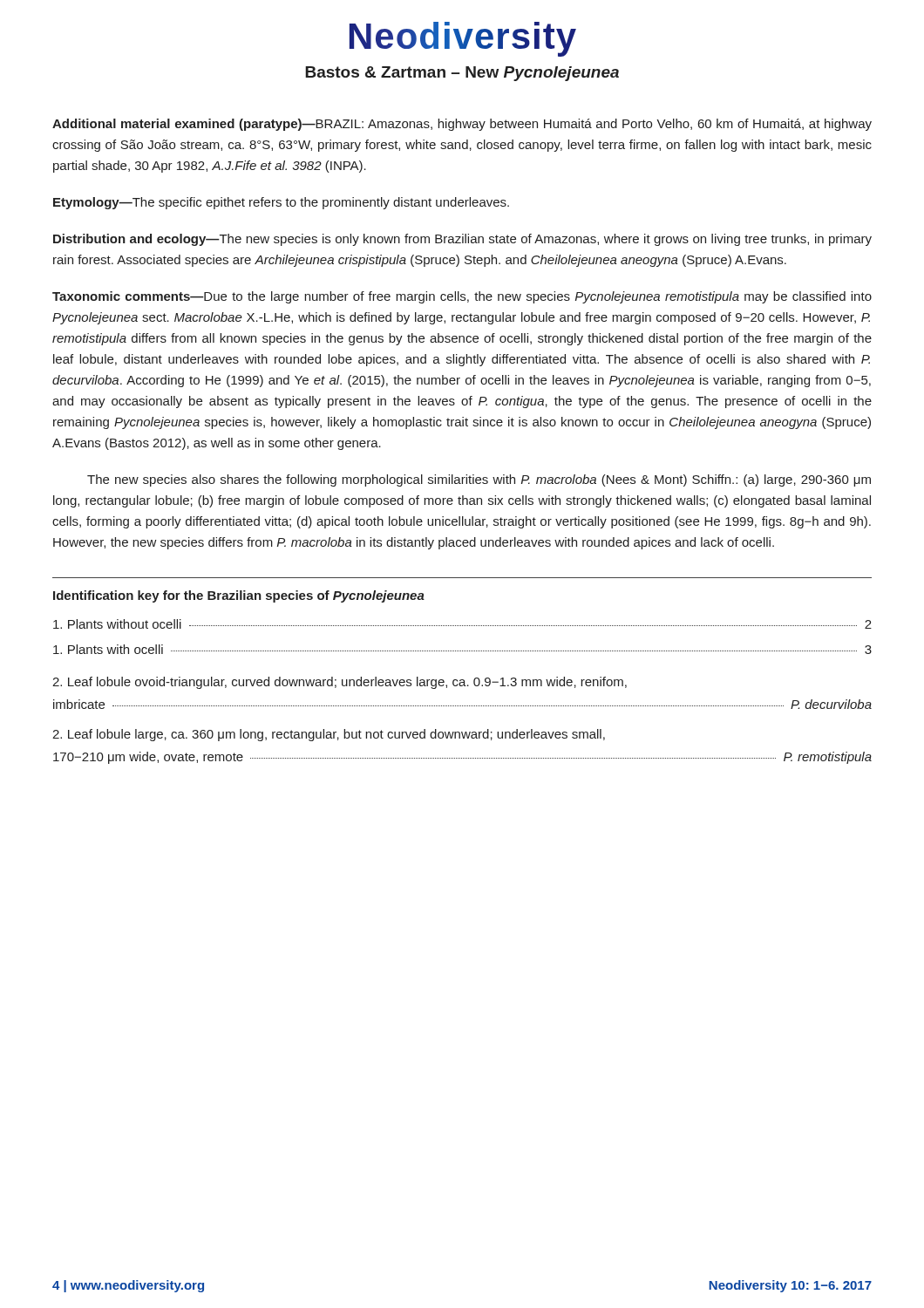Point to the block beginning "2. Leaf lobule ovoid-triangular, curved"
Screen dimensions: 1308x924
(462, 693)
